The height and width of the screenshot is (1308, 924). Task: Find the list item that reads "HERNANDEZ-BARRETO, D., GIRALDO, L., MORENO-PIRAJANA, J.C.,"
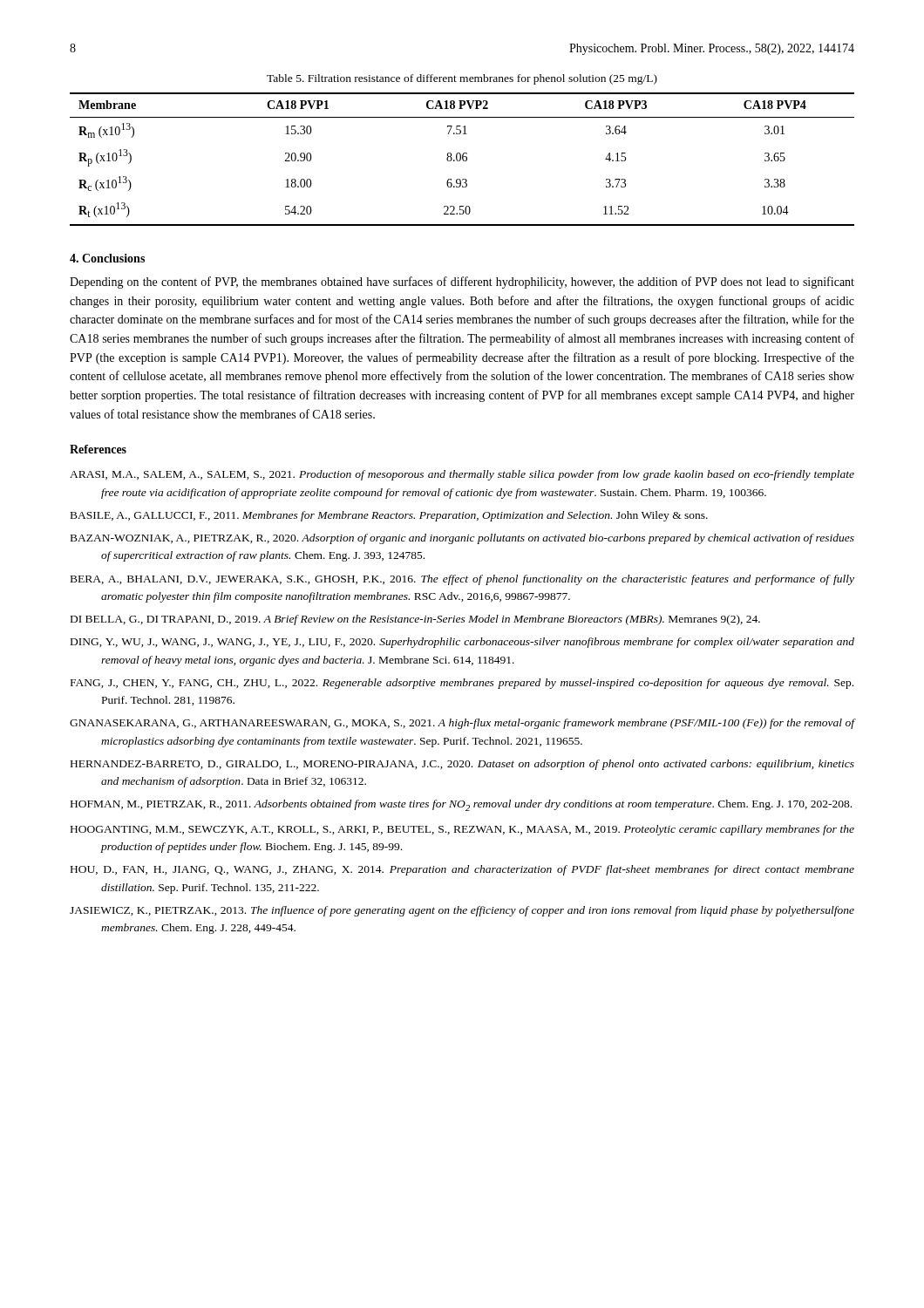[462, 772]
